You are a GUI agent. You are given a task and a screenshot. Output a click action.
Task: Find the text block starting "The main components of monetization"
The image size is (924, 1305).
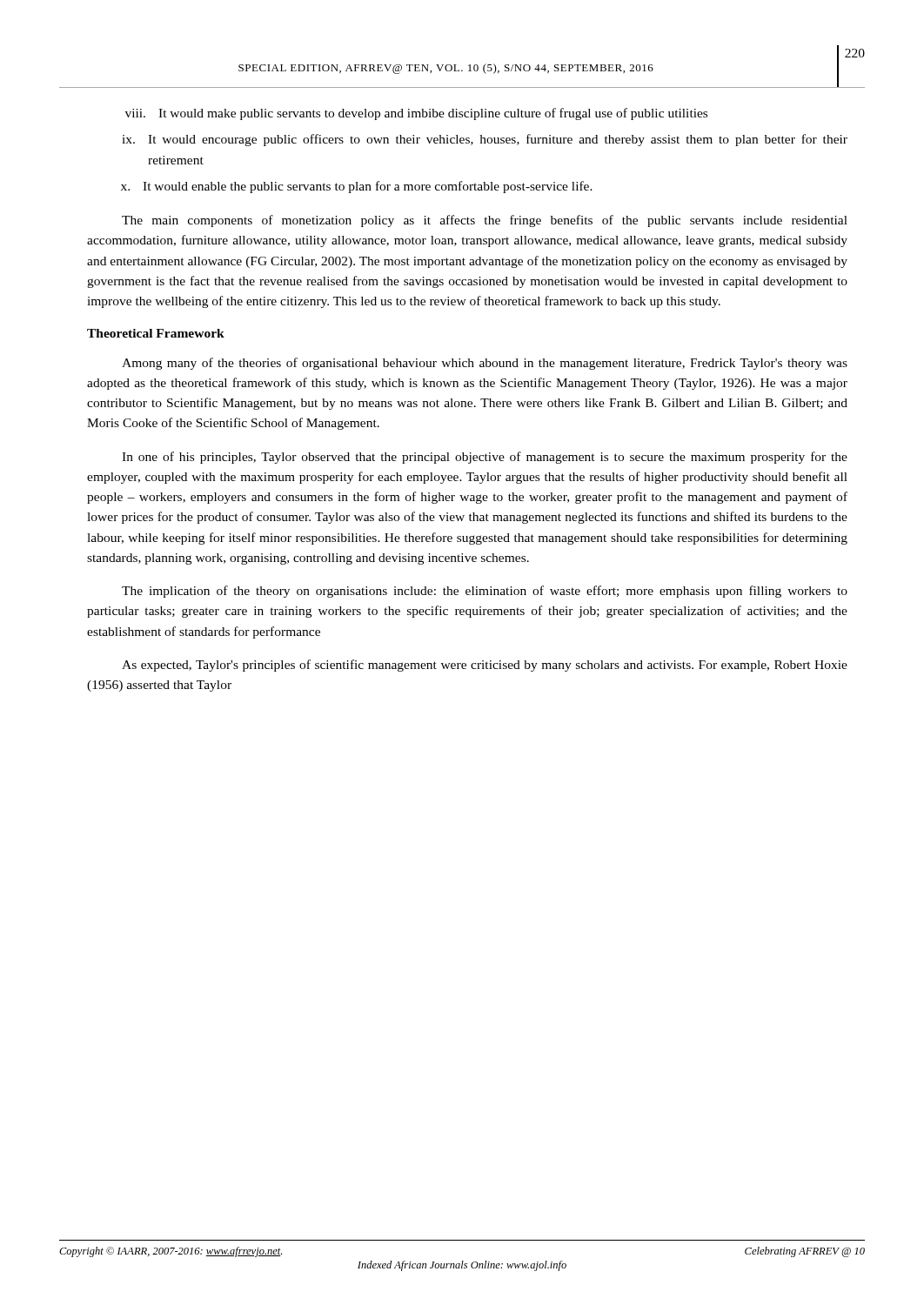pyautogui.click(x=467, y=260)
